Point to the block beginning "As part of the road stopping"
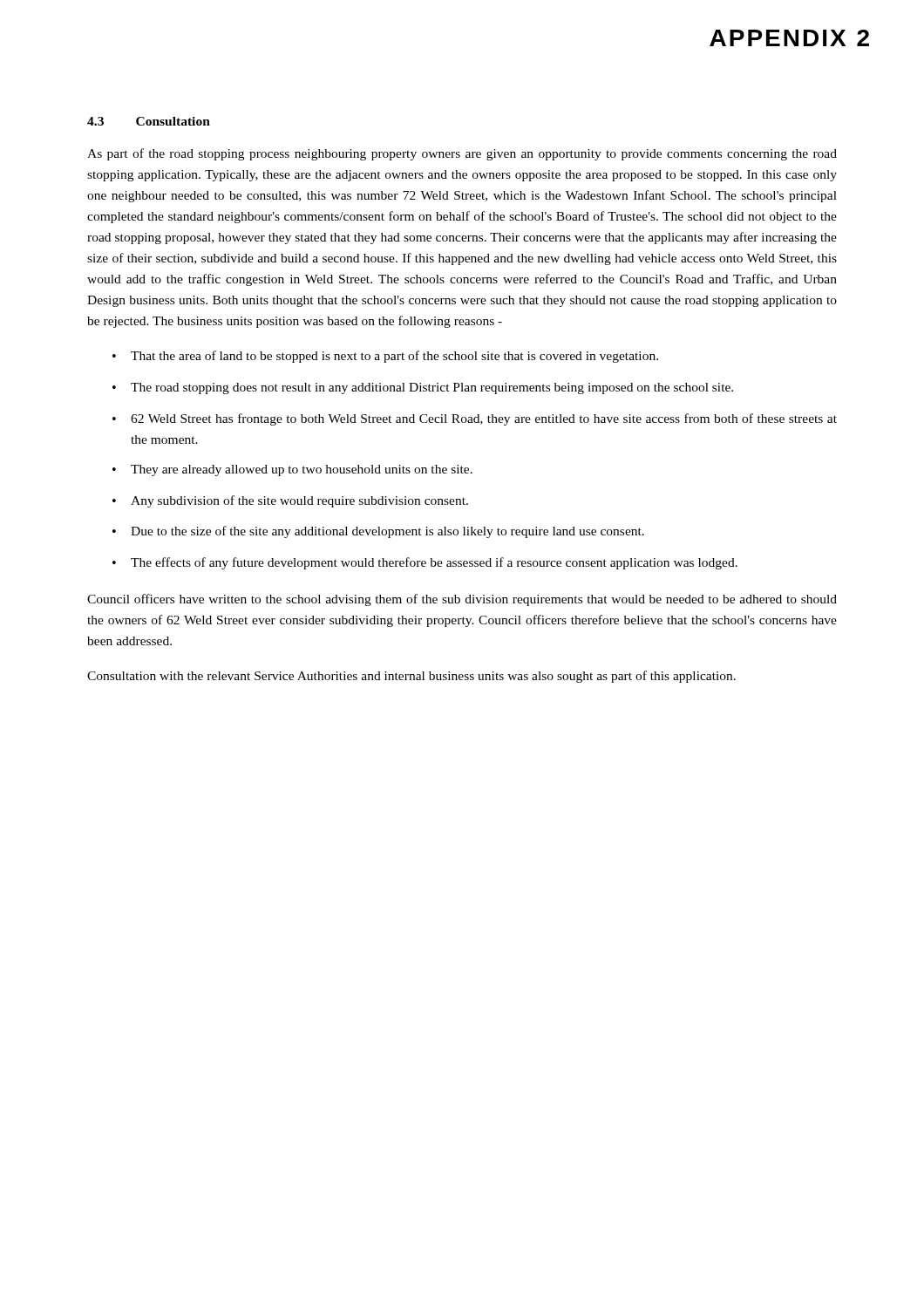924x1308 pixels. coord(462,237)
